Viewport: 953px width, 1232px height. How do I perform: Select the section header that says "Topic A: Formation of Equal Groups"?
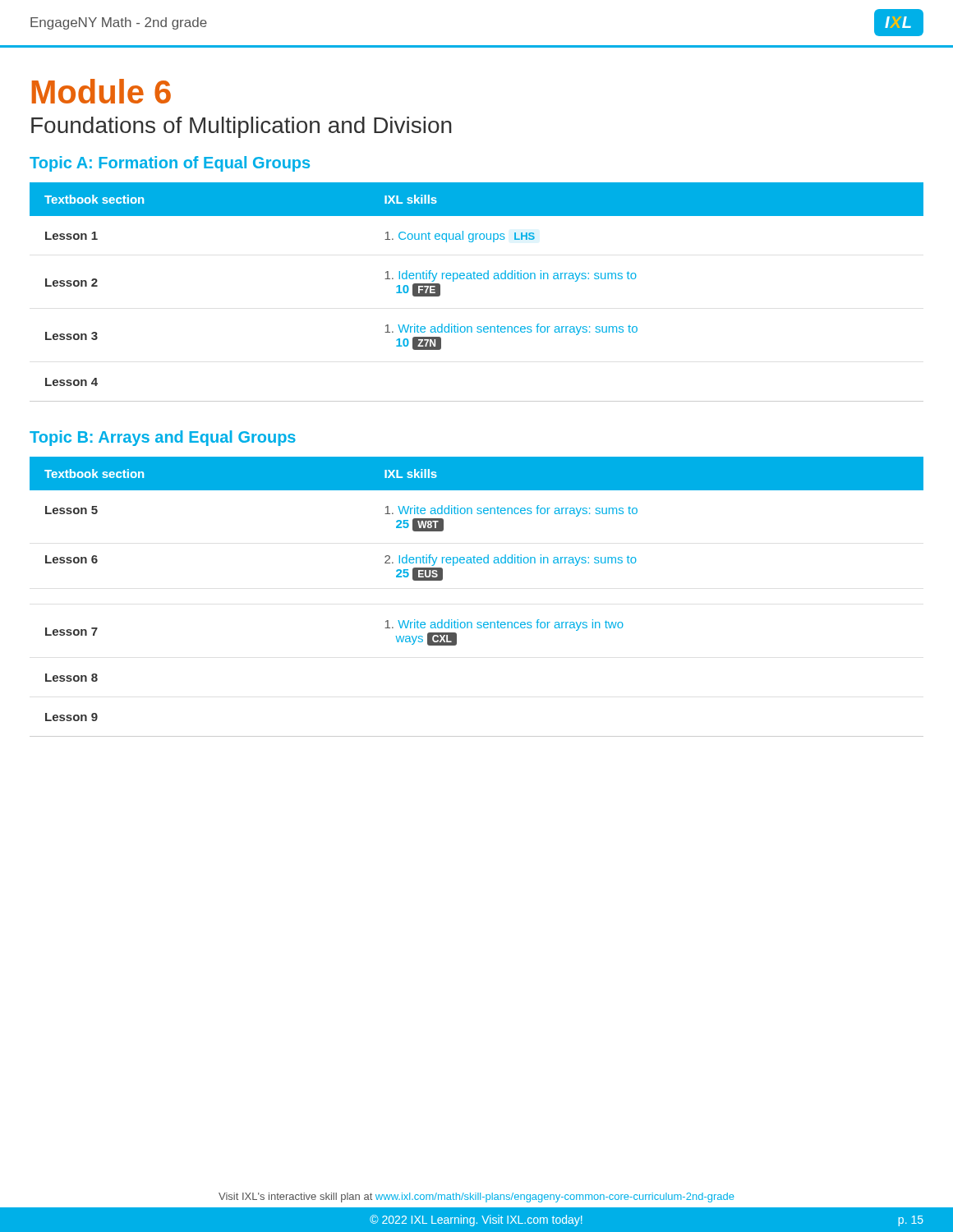170,163
